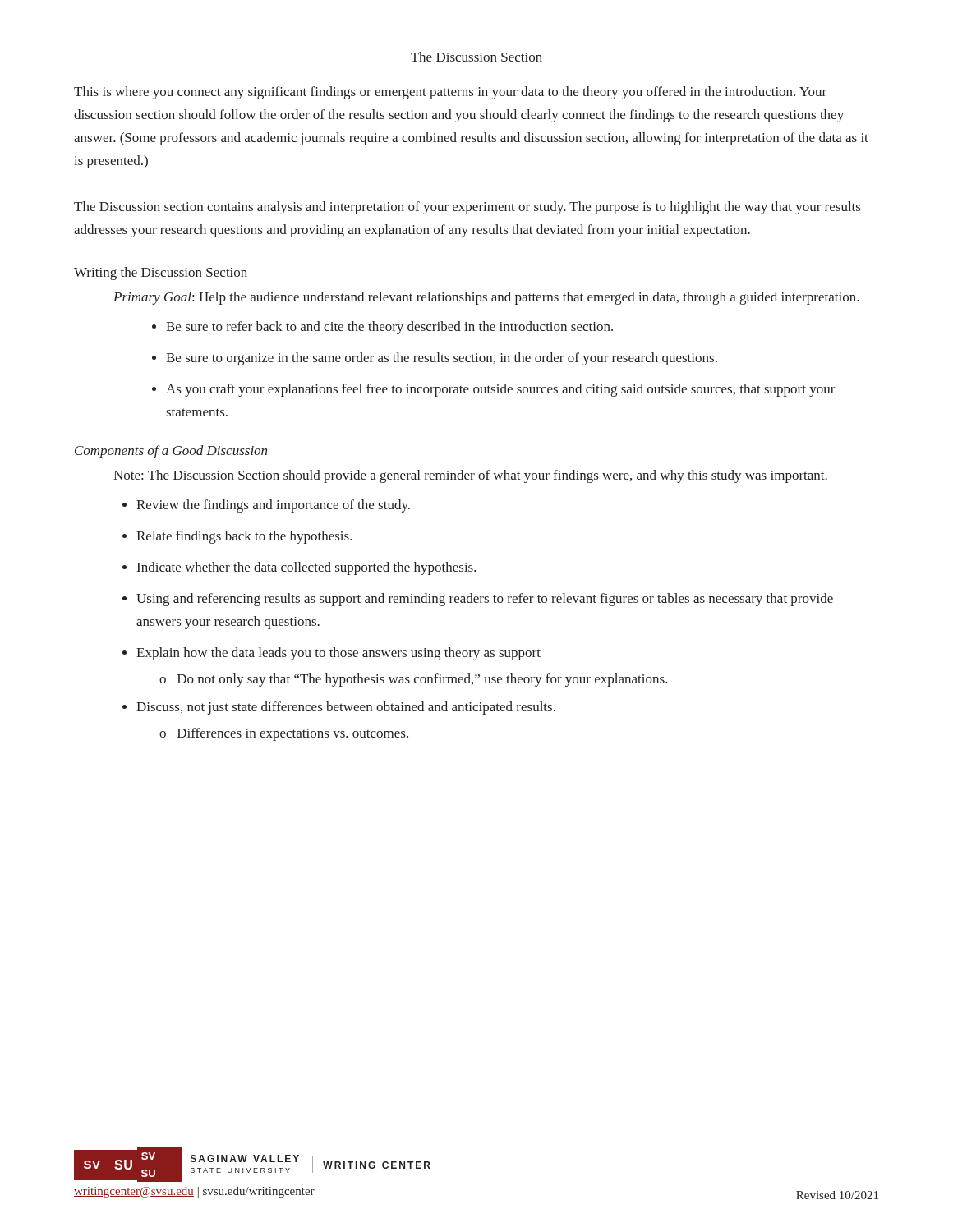Locate the region starting "Relate findings back"
Viewport: 953px width, 1232px height.
tap(245, 536)
